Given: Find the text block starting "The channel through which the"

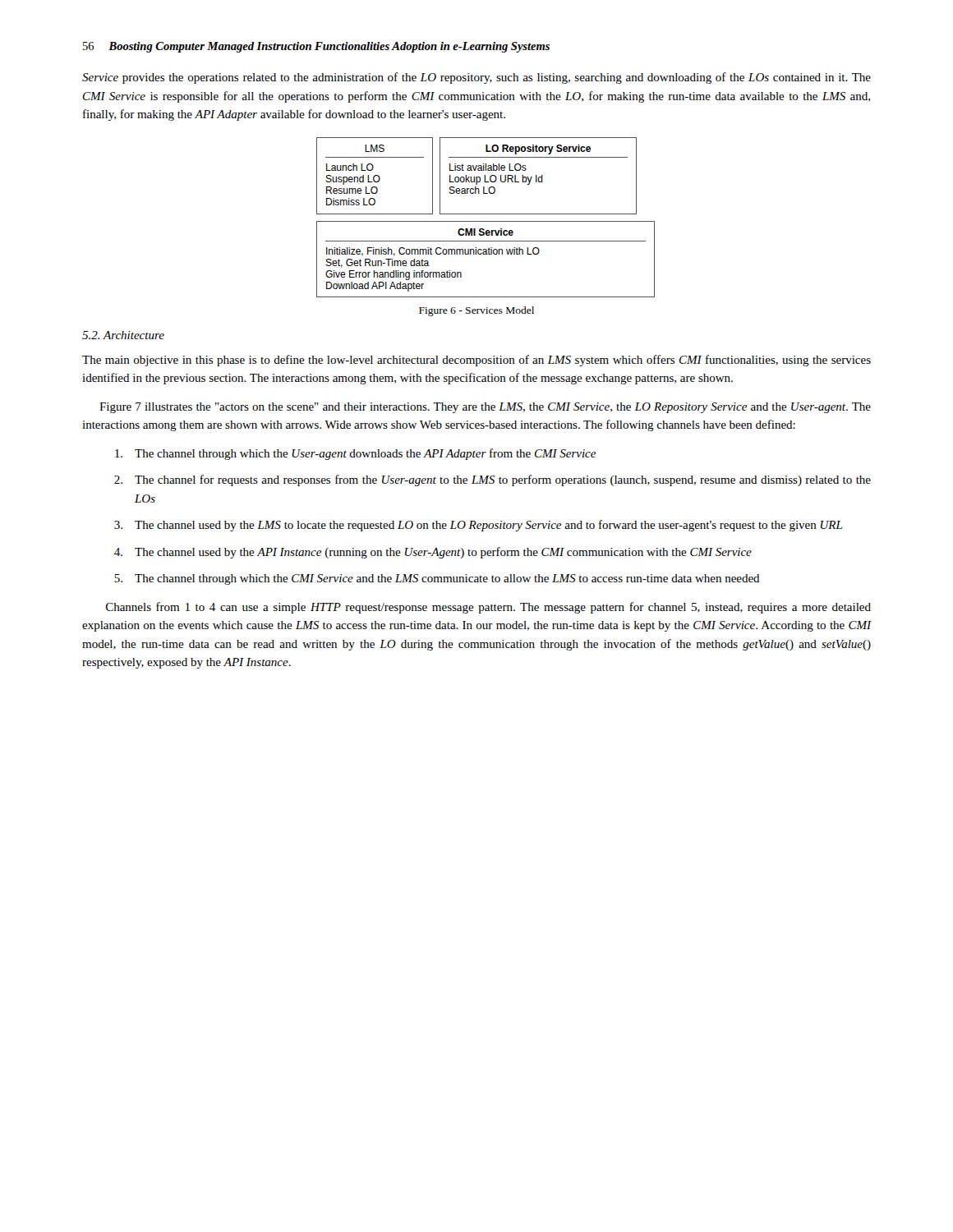Looking at the screenshot, I should click(x=476, y=453).
